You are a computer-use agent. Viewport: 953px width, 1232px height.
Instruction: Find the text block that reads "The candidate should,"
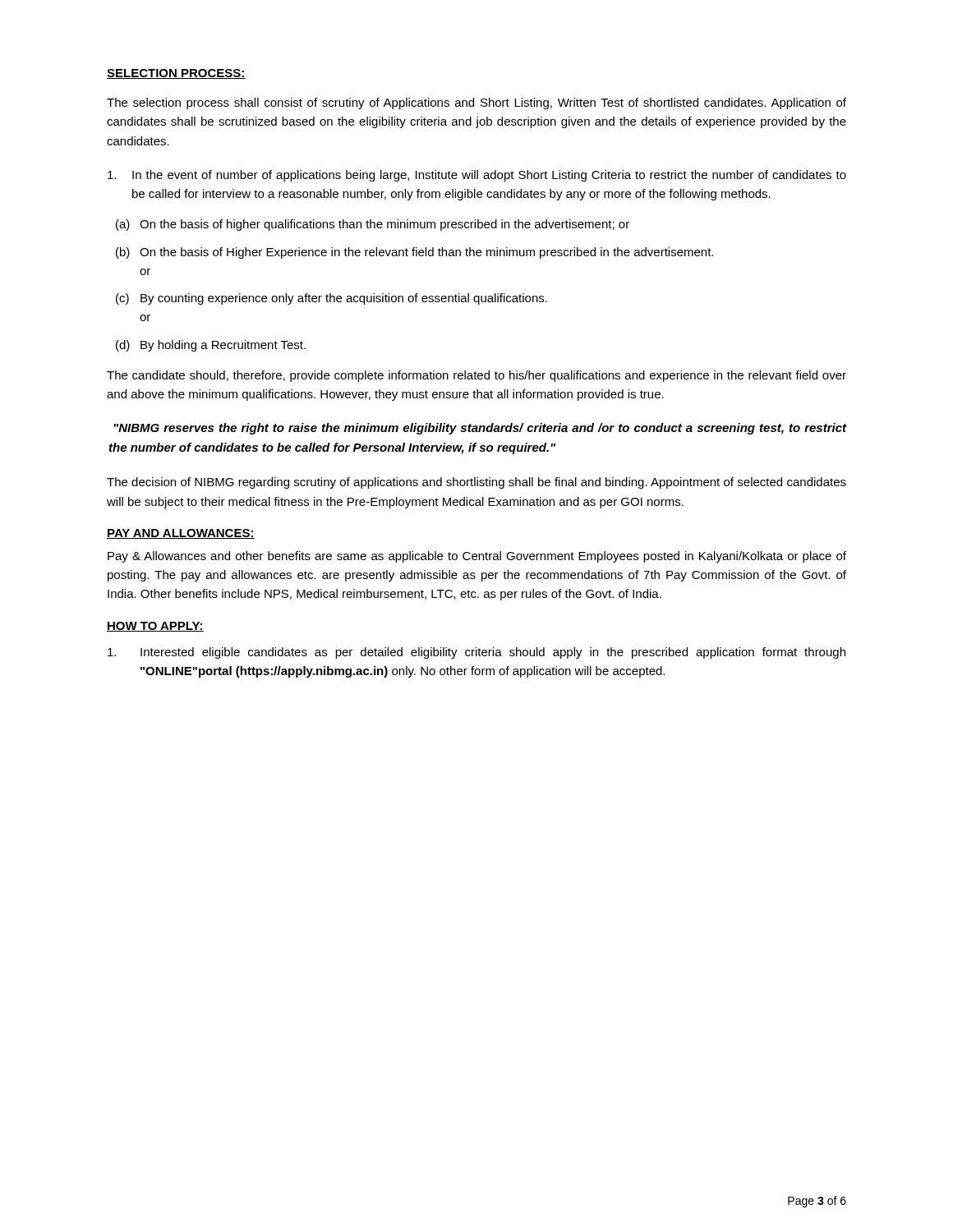[x=476, y=384]
